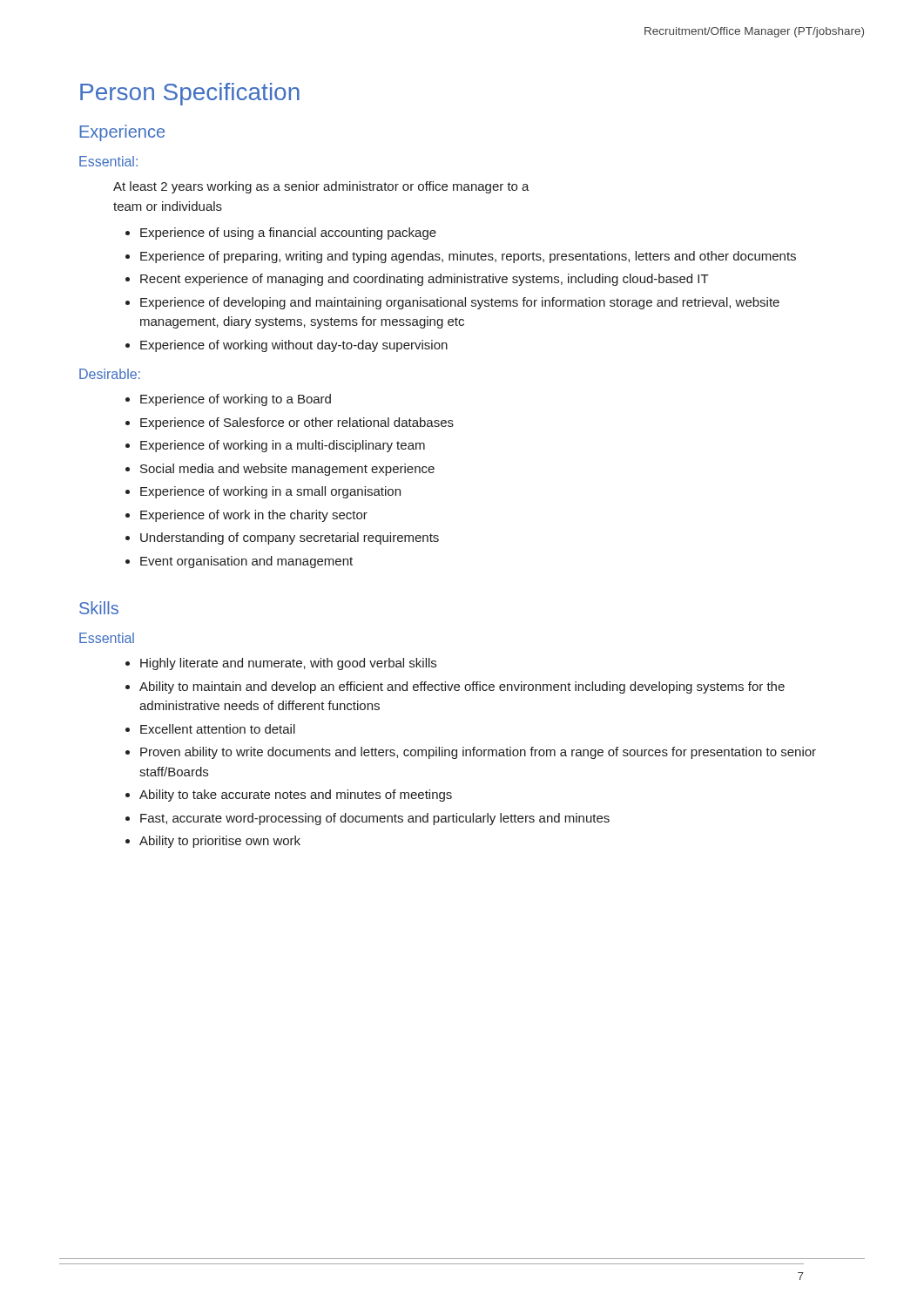Locate the list item with the text "Ability to prioritise own"
924x1307 pixels.
coord(220,840)
